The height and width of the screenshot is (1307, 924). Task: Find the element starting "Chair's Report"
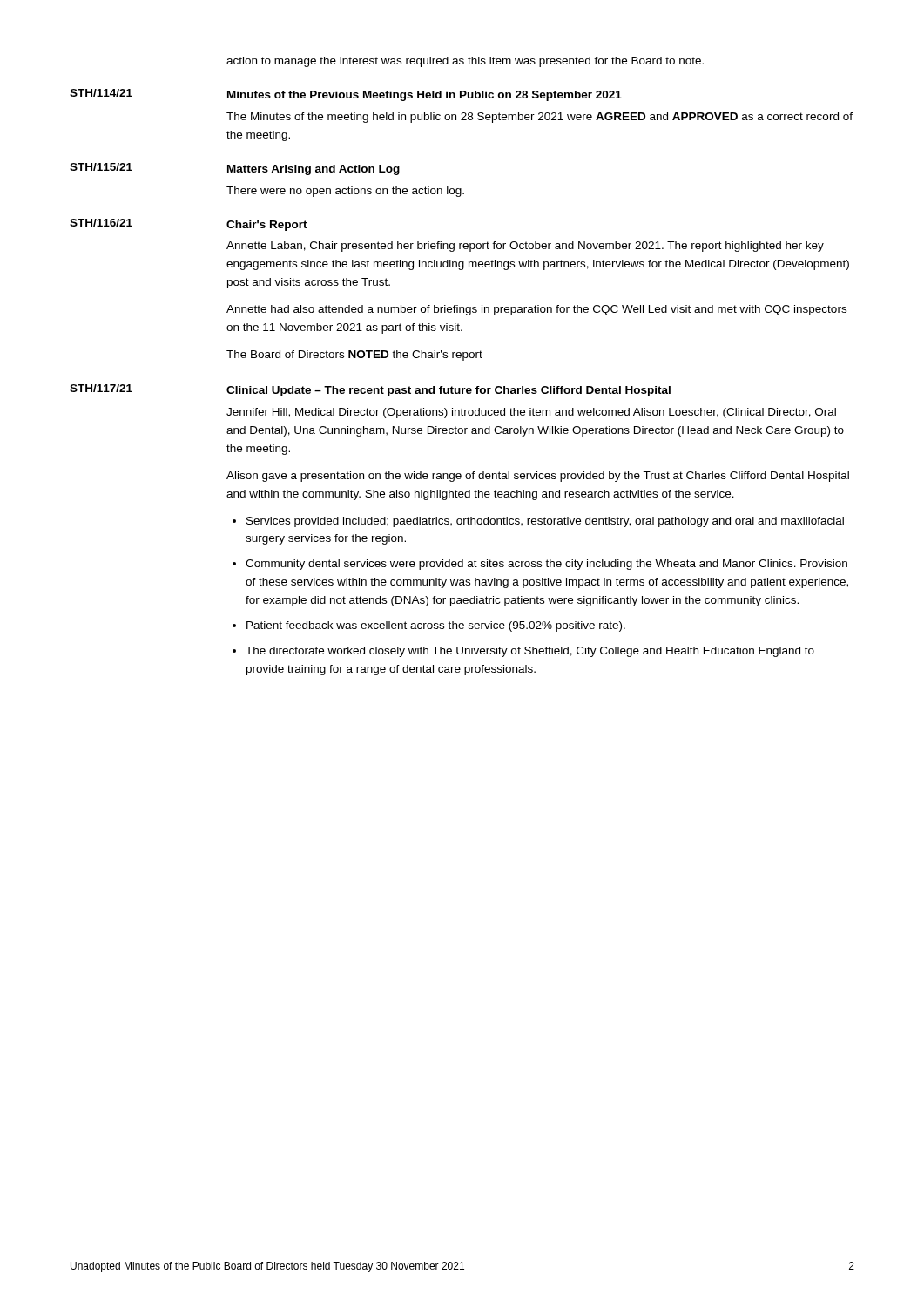point(267,224)
